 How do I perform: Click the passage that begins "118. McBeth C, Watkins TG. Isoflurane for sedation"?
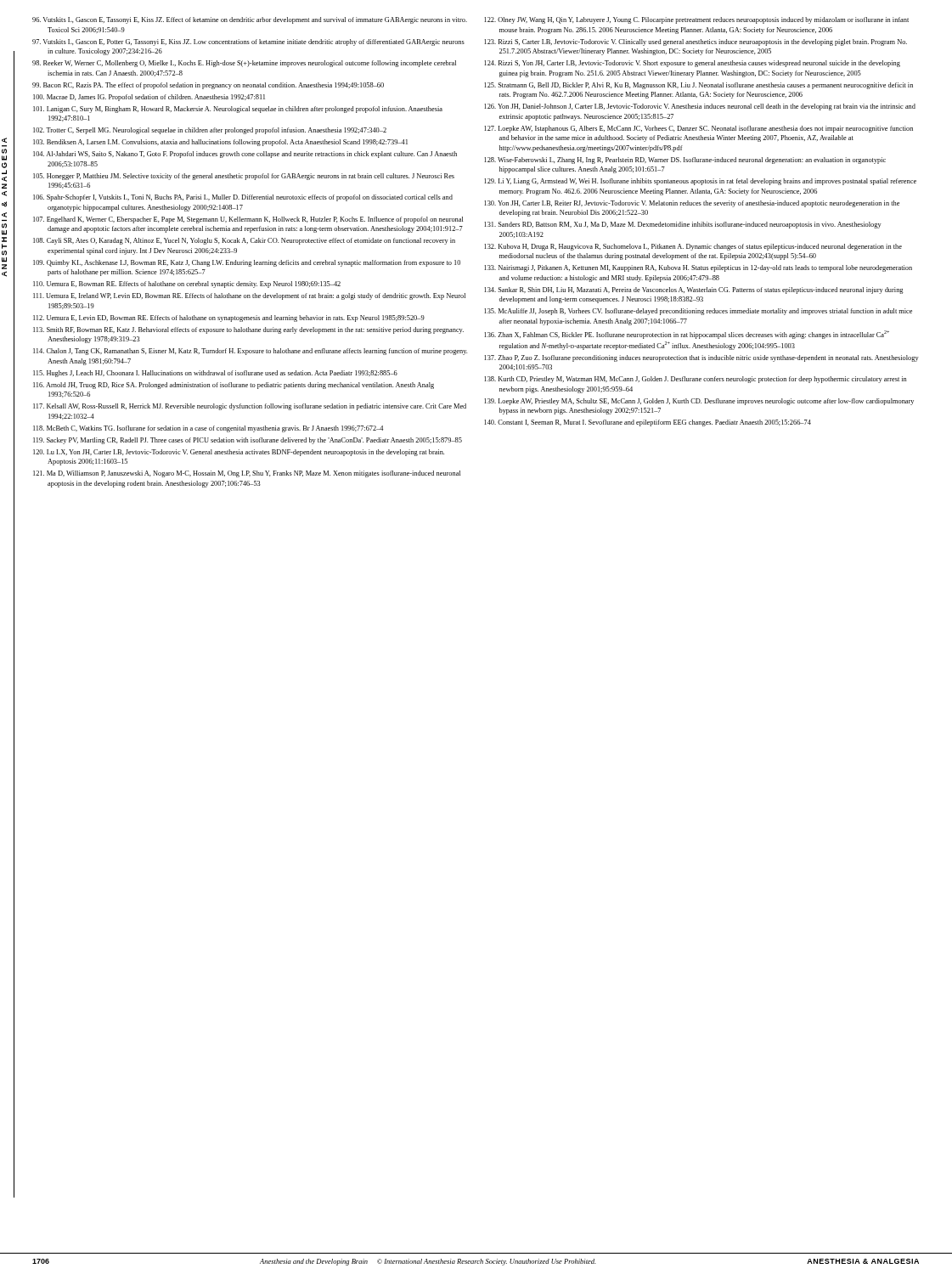point(208,428)
